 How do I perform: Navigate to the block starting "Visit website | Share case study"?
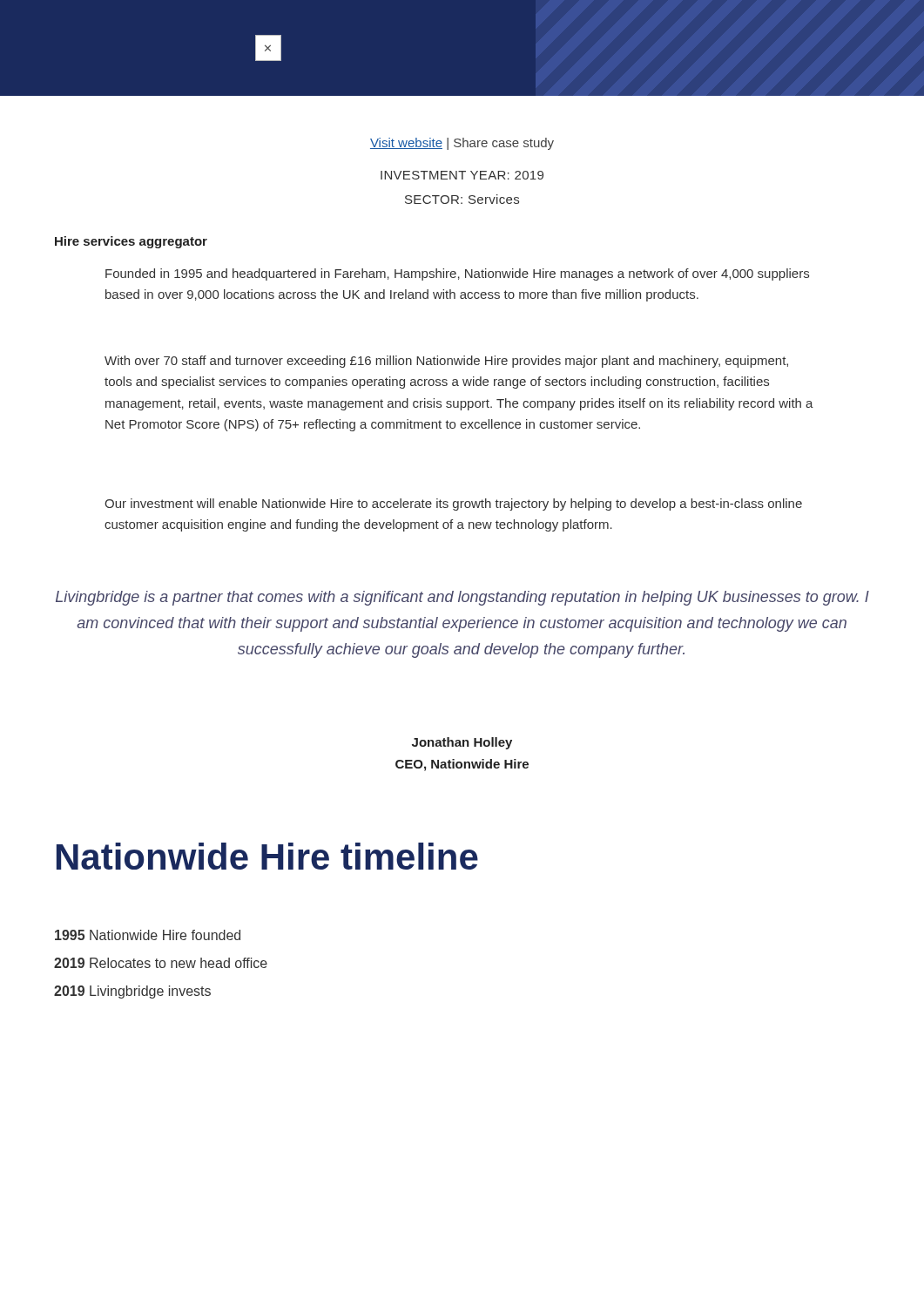pos(462,142)
